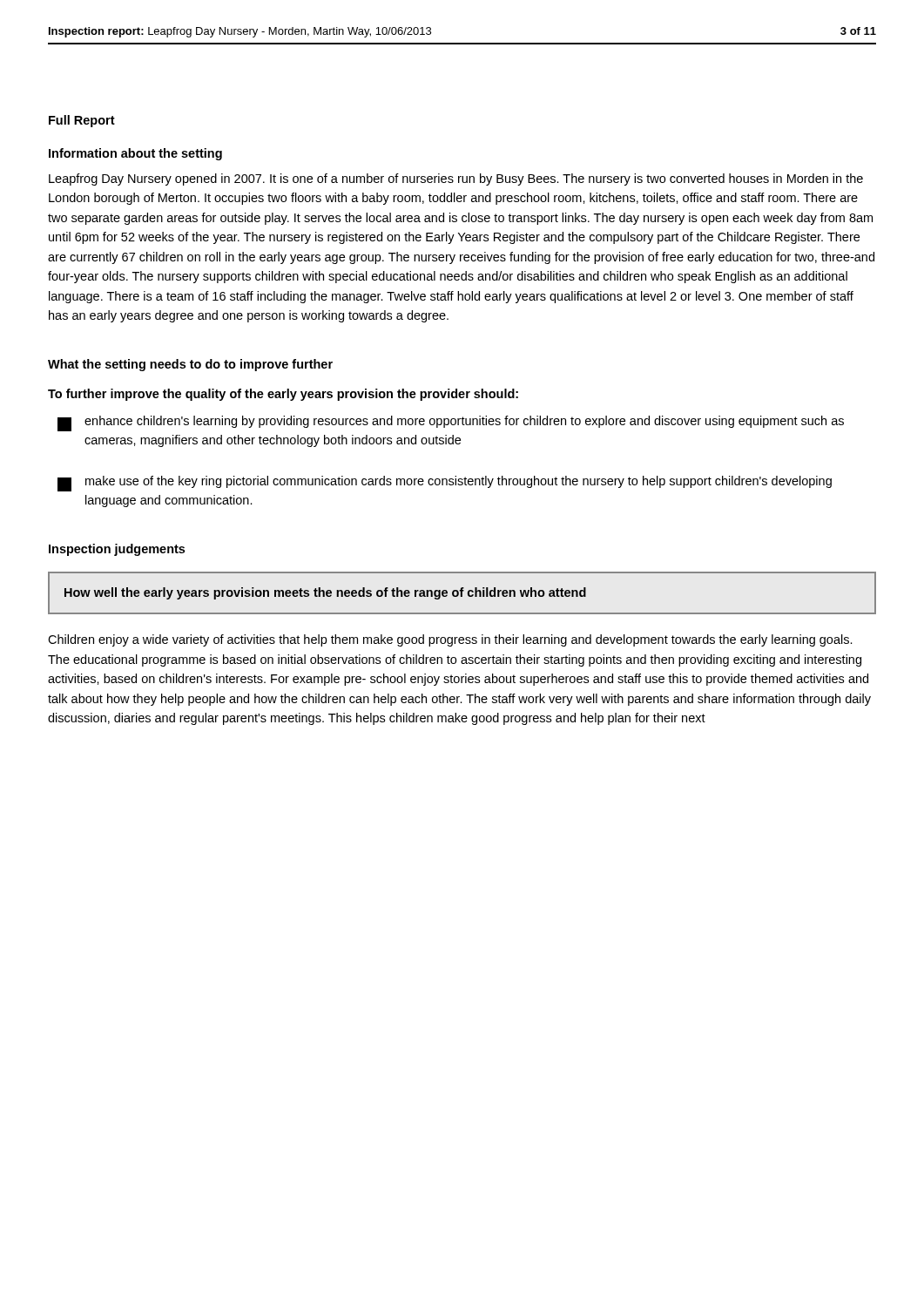Locate the block of text that opens with "Children enjoy a wide"
The height and width of the screenshot is (1307, 924).
pos(459,679)
